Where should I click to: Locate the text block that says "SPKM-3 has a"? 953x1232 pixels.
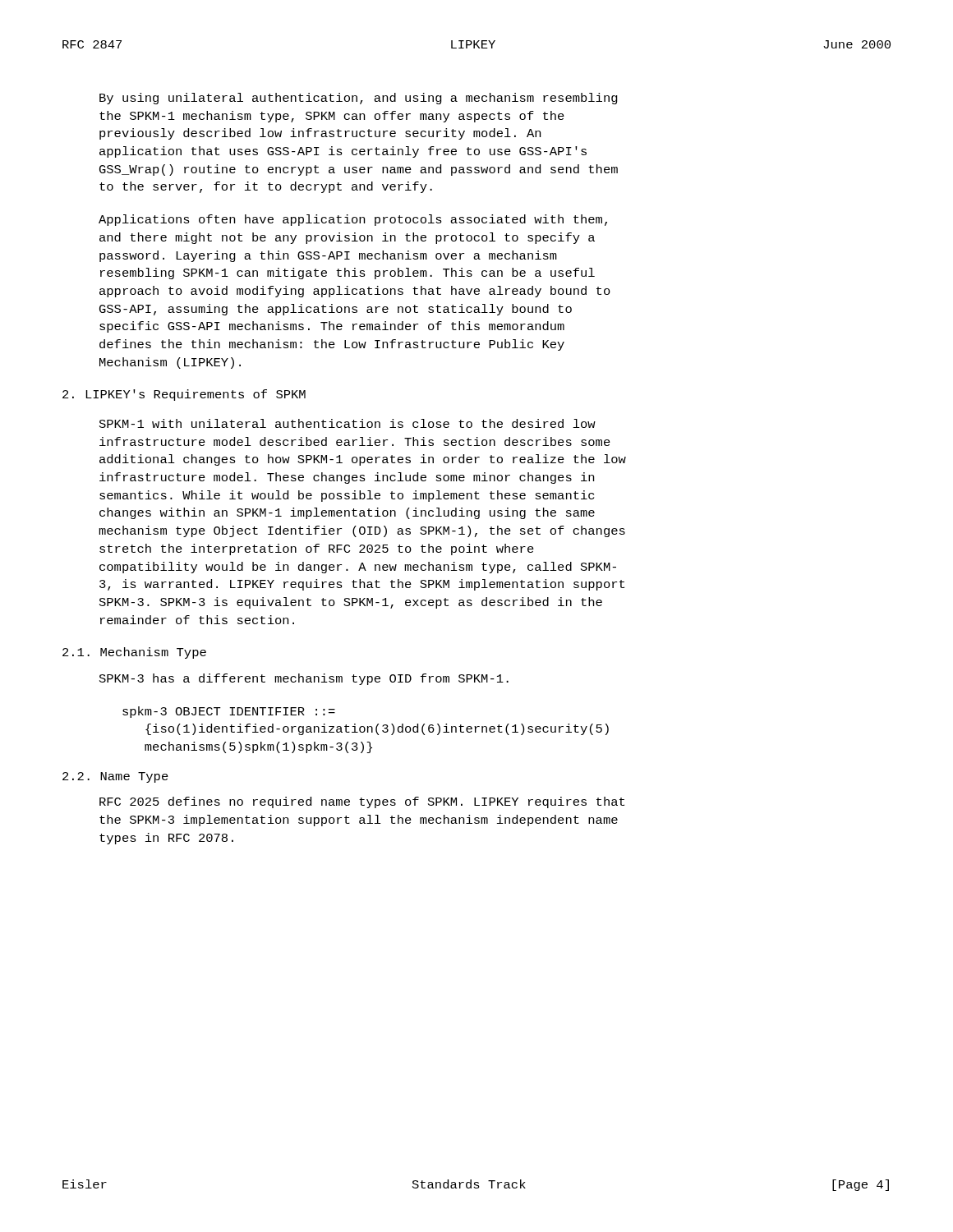pos(305,679)
